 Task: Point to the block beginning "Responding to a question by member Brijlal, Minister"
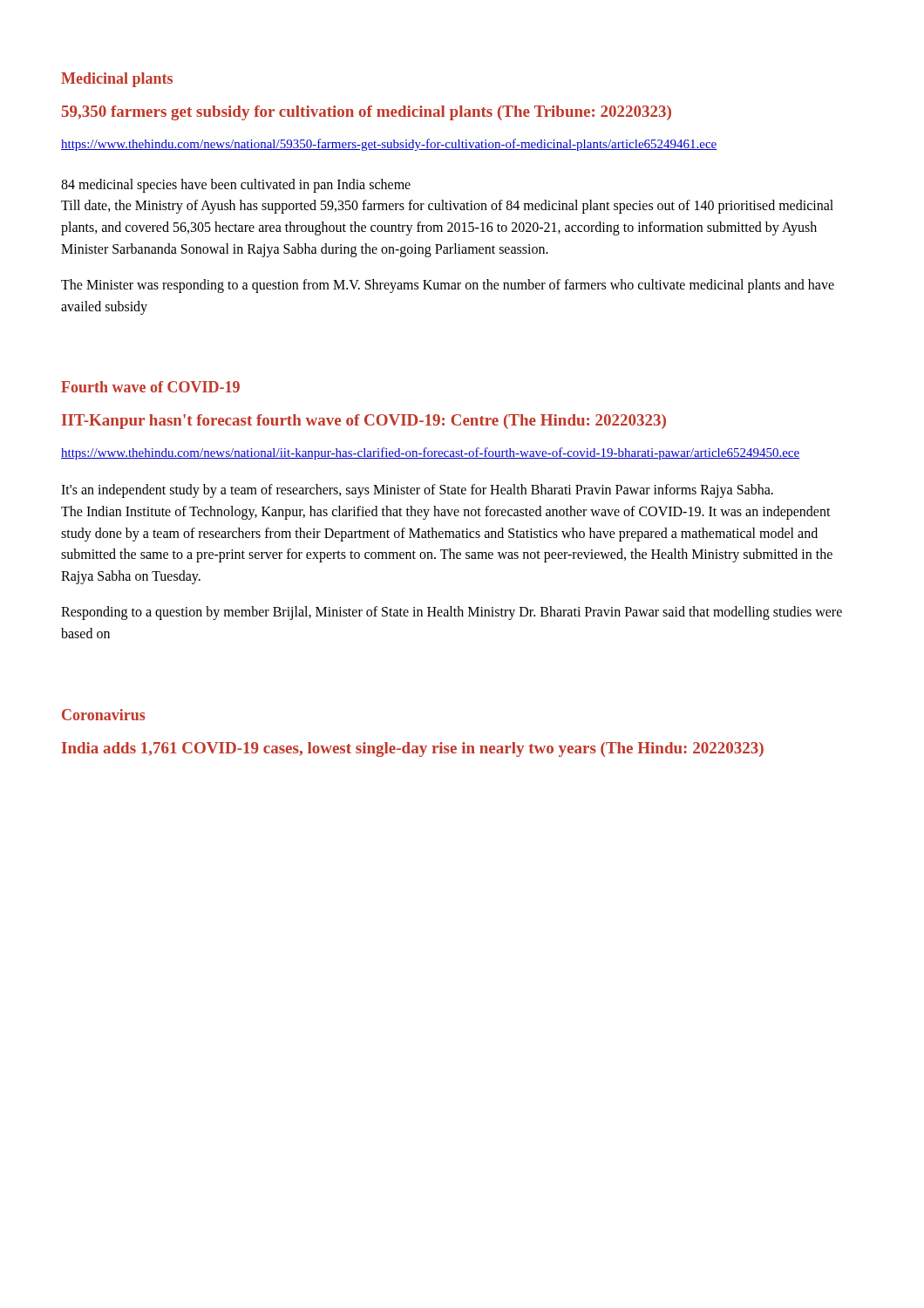452,623
